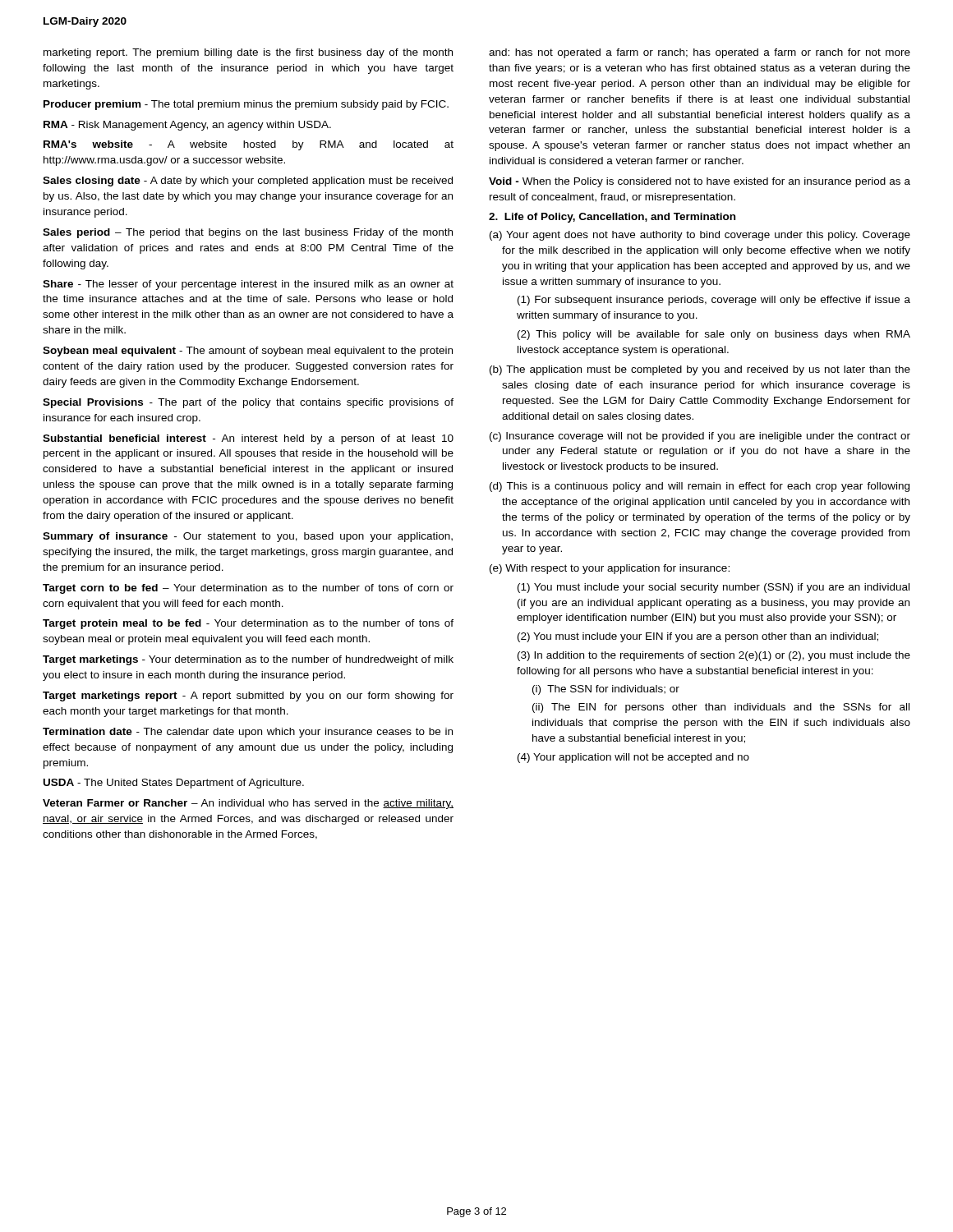Select the list item that reads "(e) With respect to your application"

pyautogui.click(x=700, y=663)
